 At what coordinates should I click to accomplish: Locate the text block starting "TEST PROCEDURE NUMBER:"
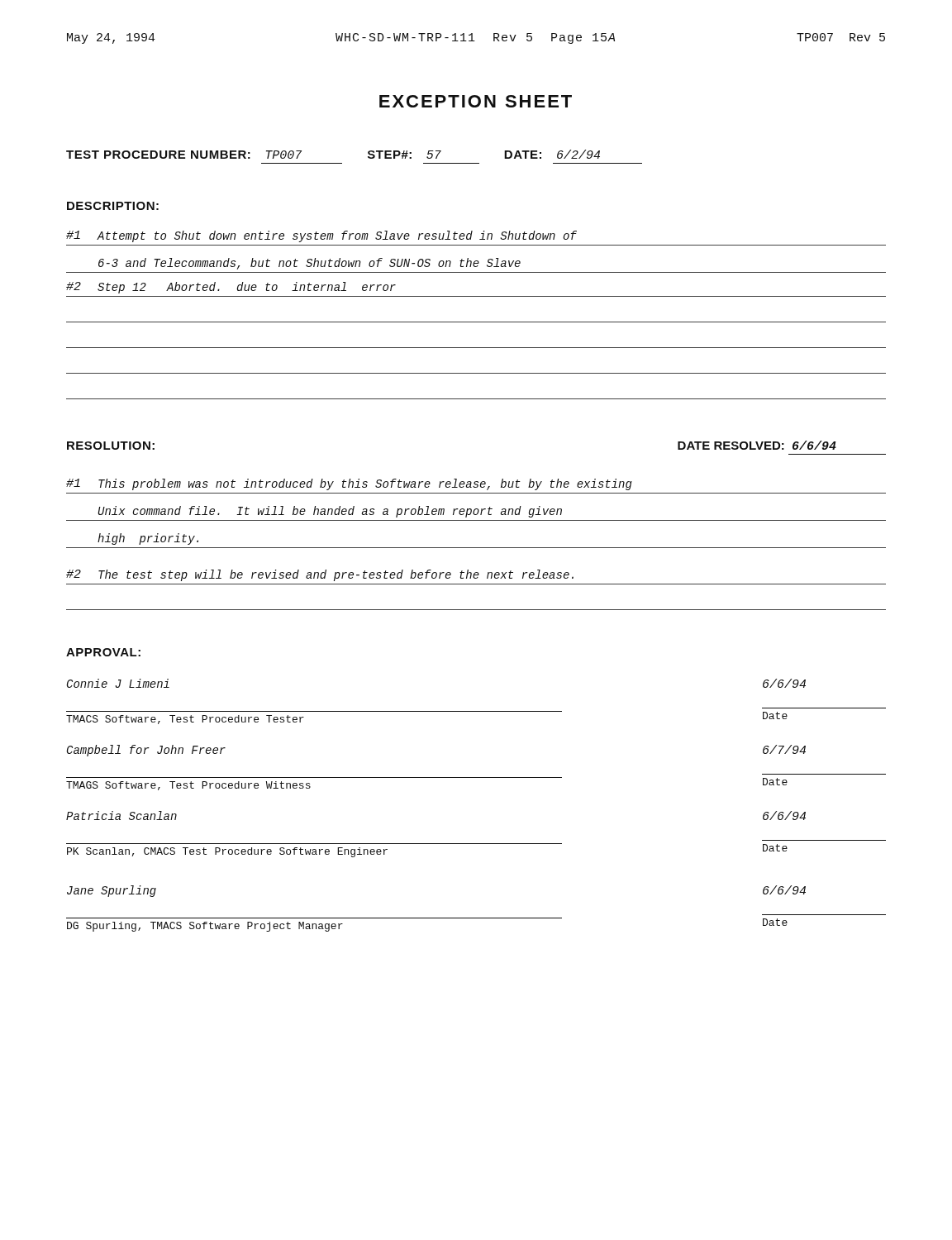[x=155, y=153]
